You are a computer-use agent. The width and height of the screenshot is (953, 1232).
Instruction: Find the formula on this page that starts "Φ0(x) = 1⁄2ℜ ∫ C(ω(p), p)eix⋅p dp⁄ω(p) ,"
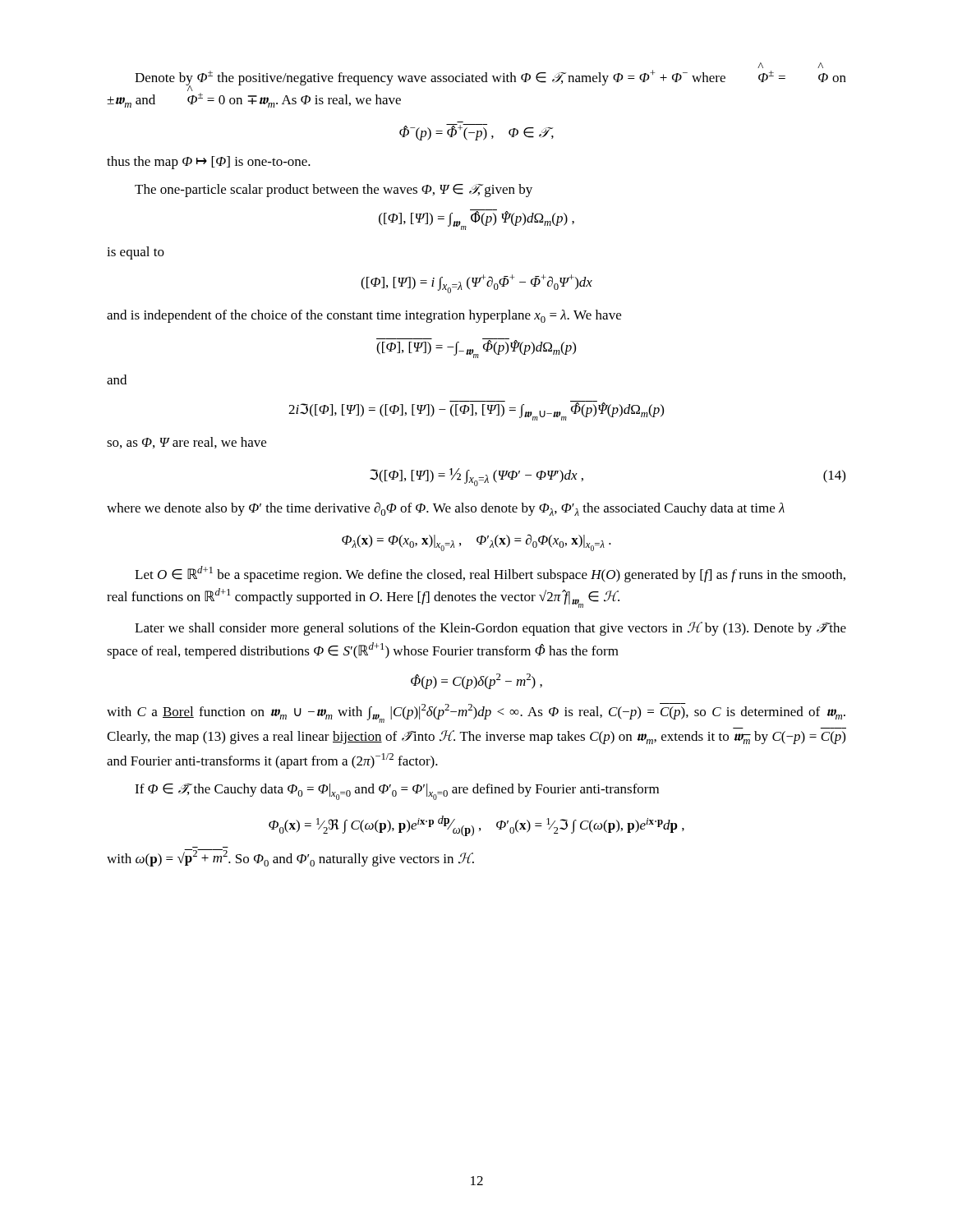[x=476, y=825]
